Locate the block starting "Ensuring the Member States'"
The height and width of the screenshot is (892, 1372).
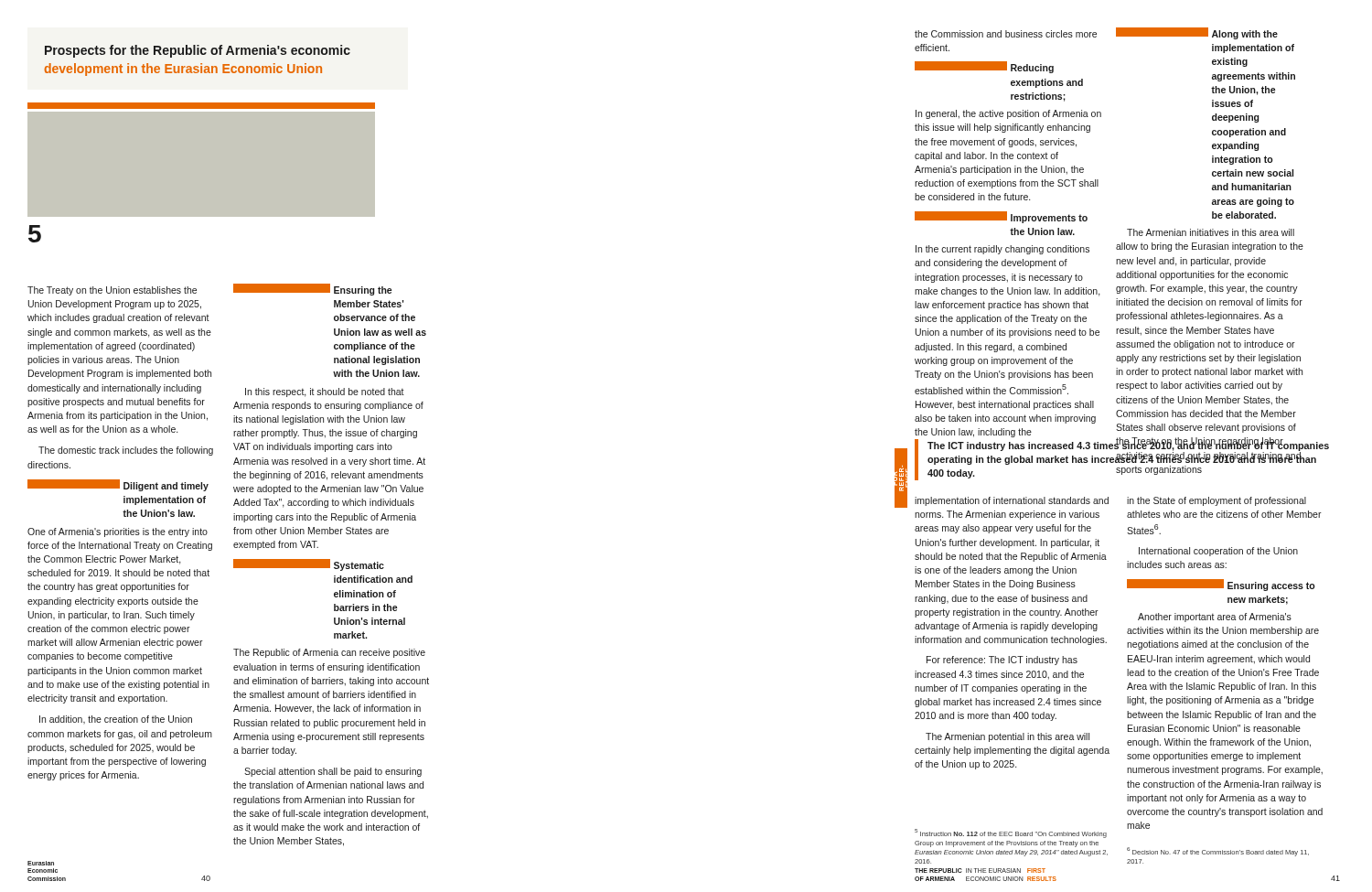pos(332,566)
